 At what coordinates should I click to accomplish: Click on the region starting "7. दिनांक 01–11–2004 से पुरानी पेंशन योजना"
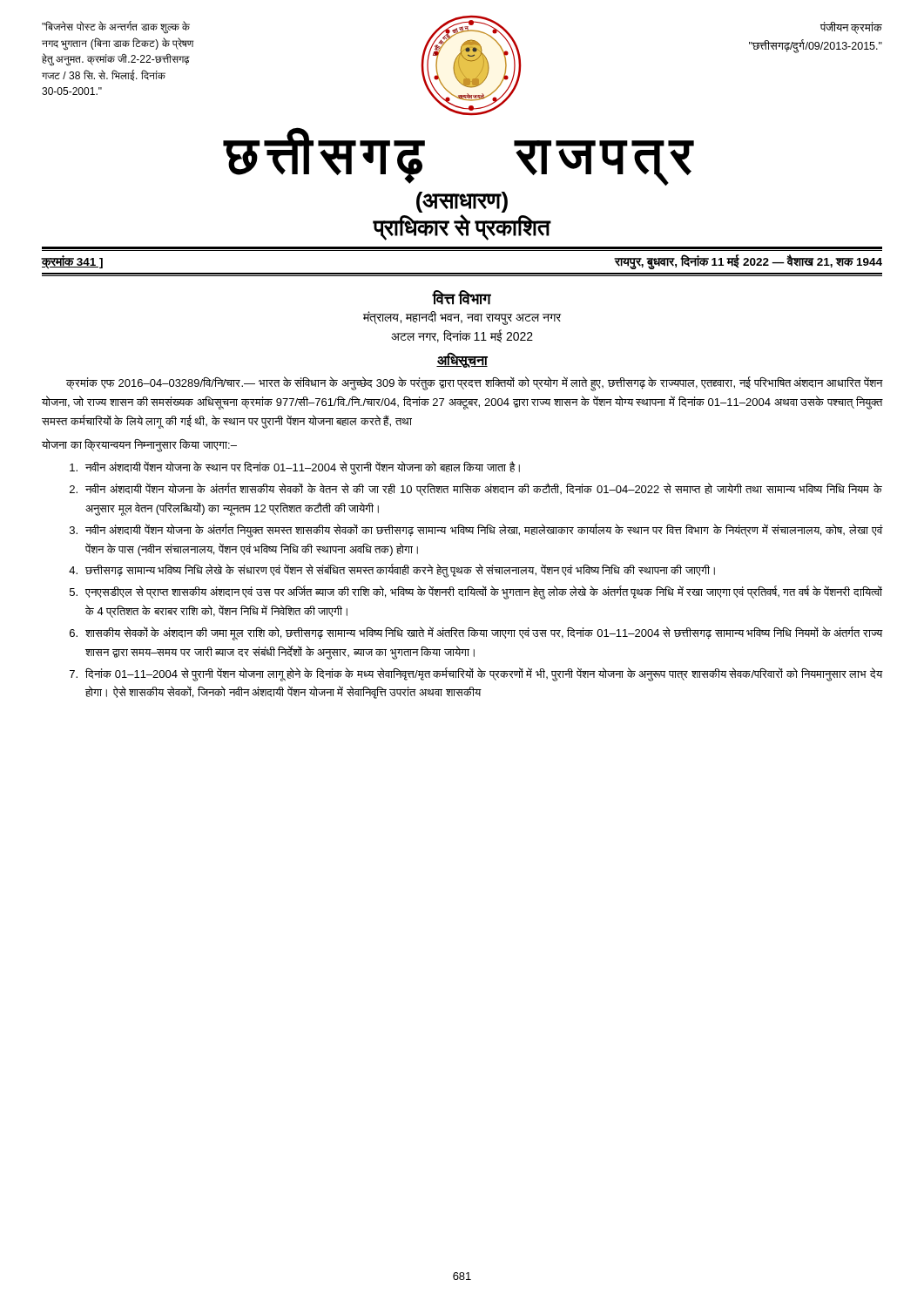(462, 683)
